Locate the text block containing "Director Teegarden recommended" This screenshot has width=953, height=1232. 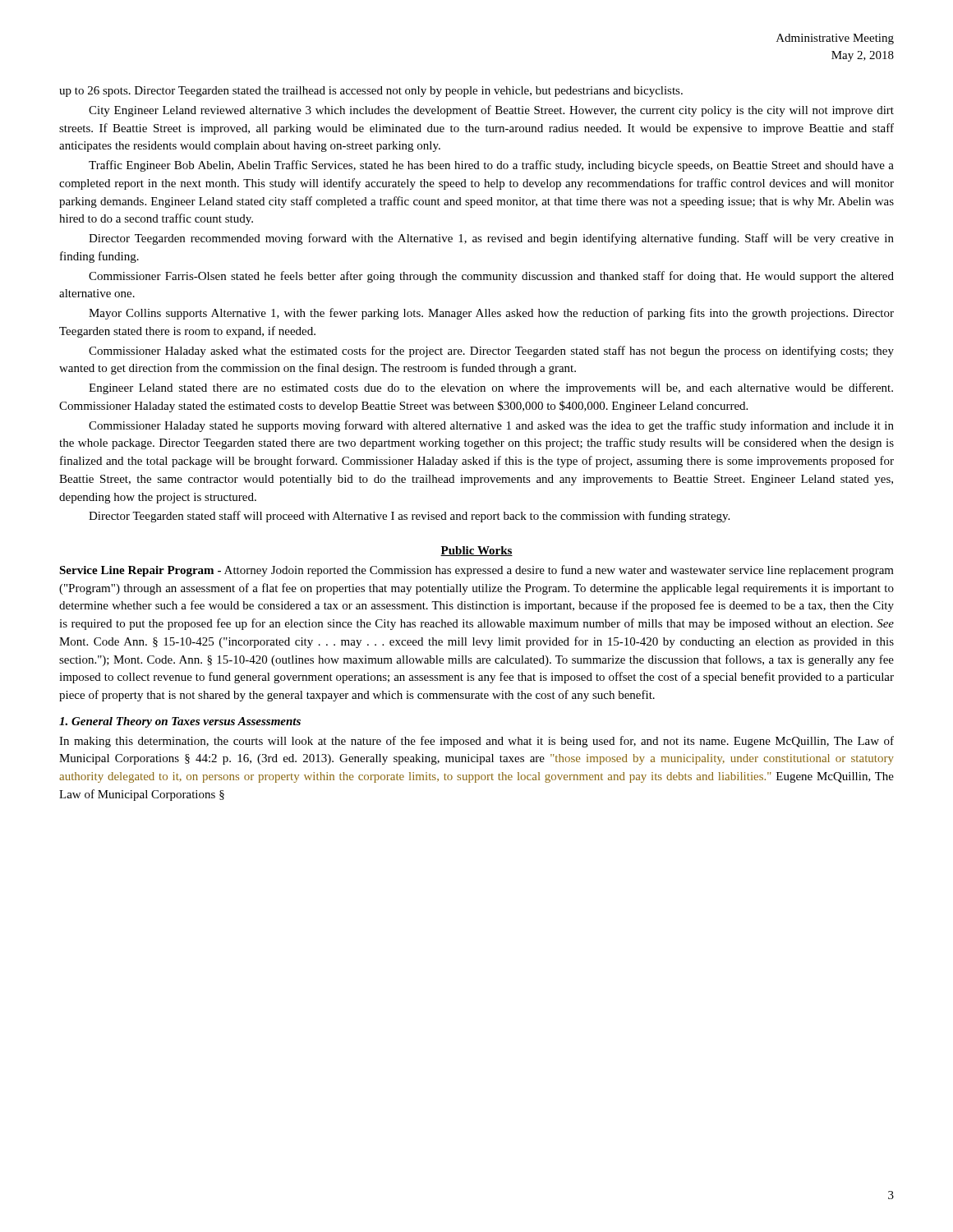[476, 248]
